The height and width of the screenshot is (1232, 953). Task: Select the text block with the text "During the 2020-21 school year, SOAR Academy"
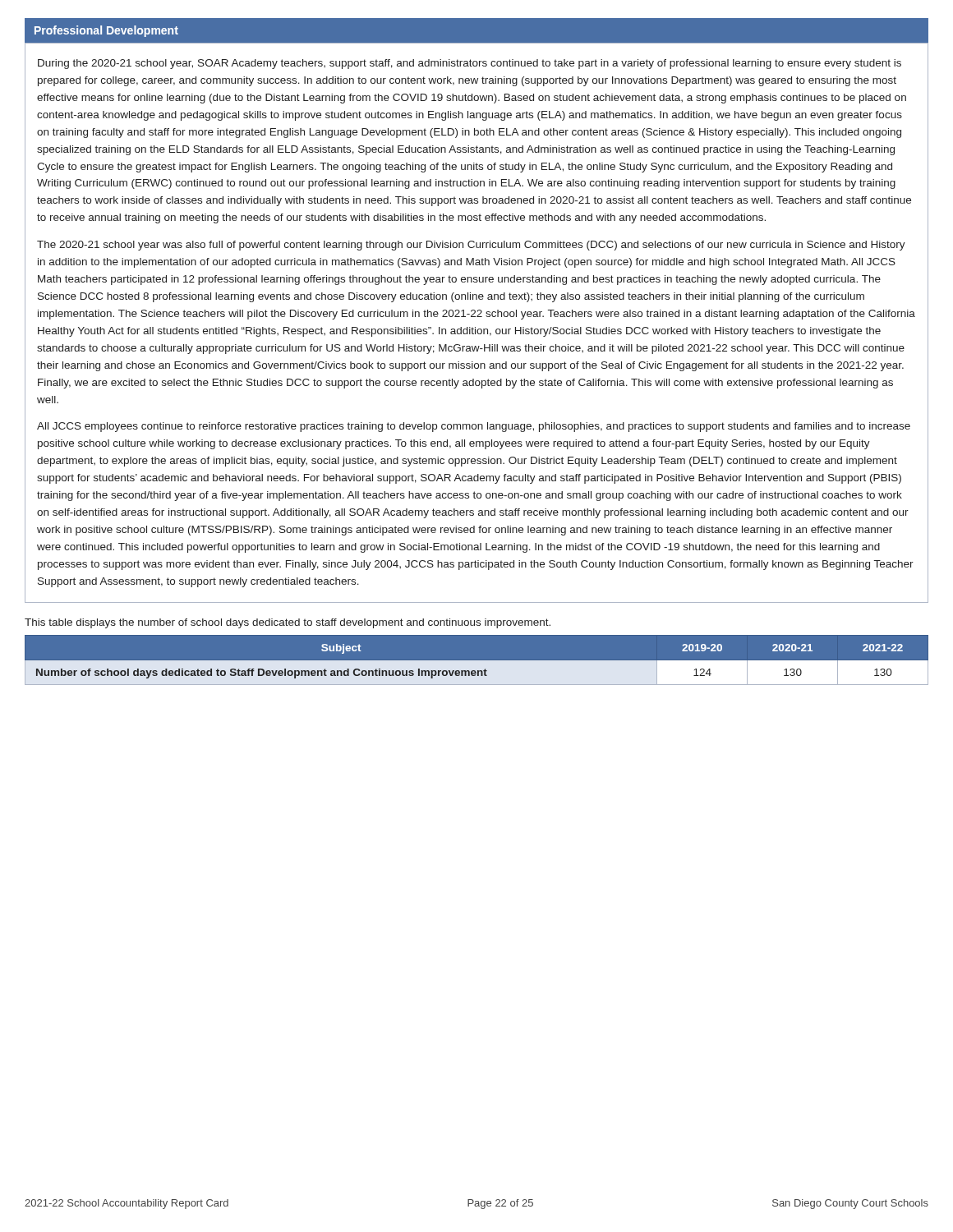474,140
